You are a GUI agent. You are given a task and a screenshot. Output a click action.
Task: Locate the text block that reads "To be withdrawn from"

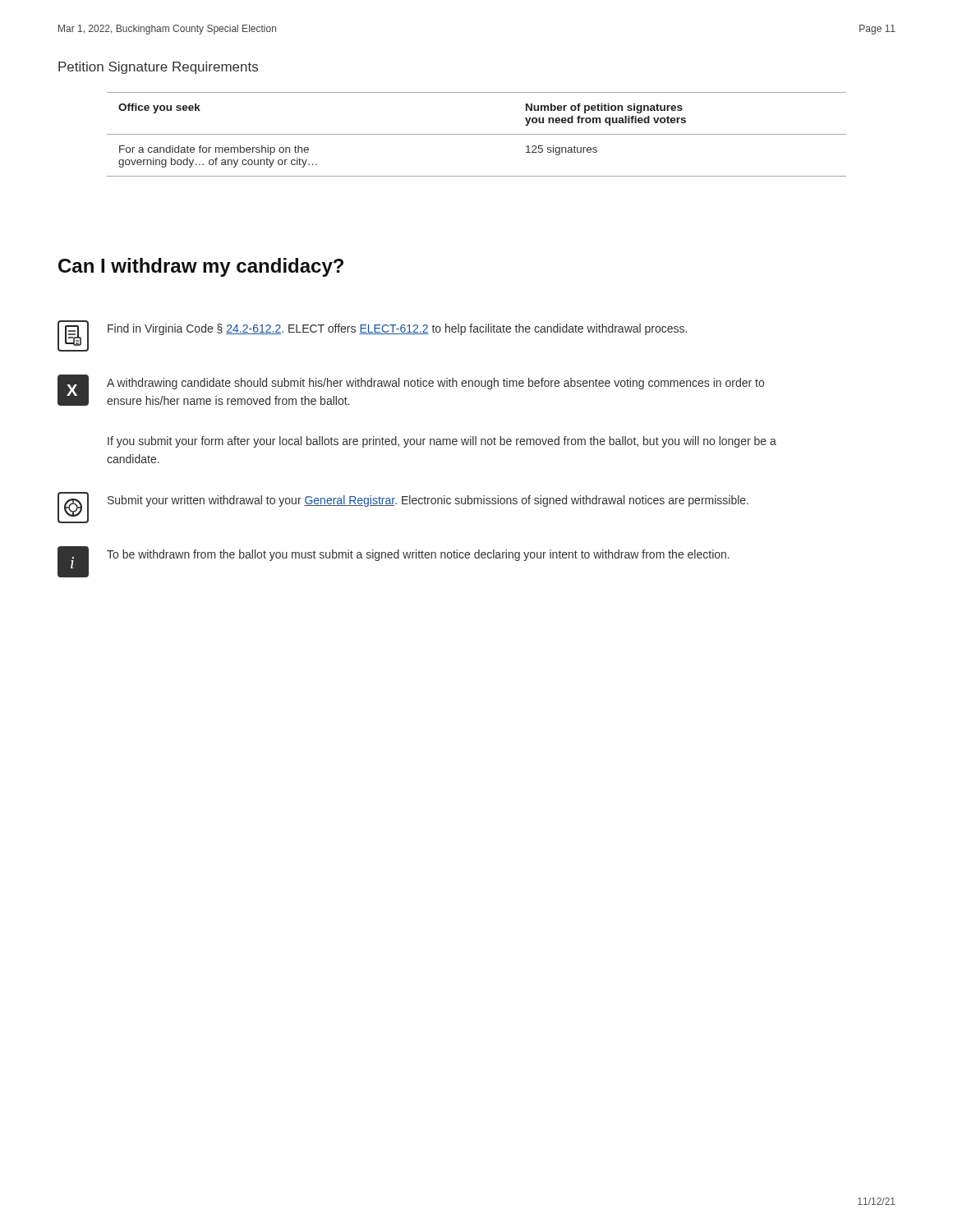pos(418,554)
